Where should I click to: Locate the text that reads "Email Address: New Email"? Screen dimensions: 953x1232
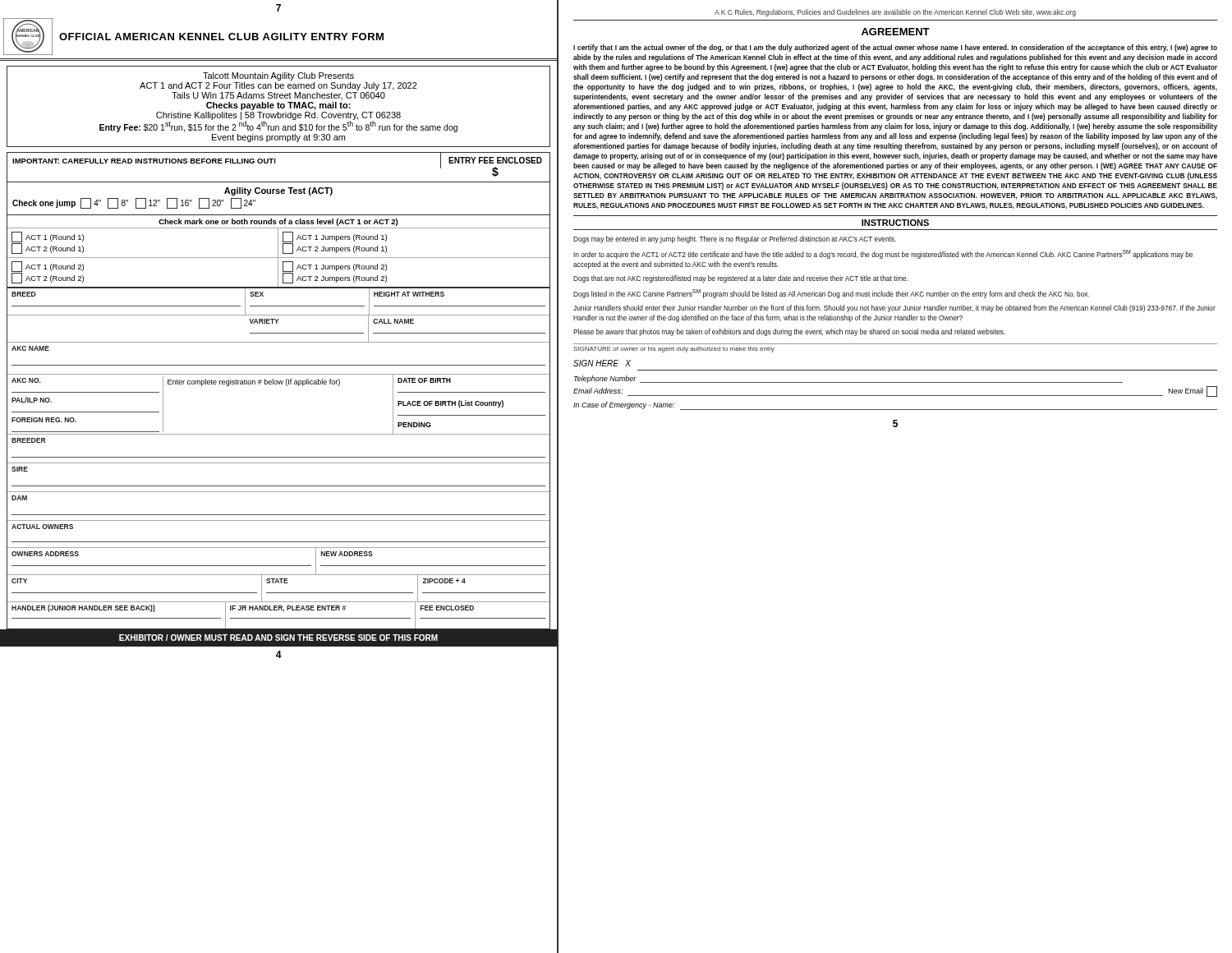895,391
